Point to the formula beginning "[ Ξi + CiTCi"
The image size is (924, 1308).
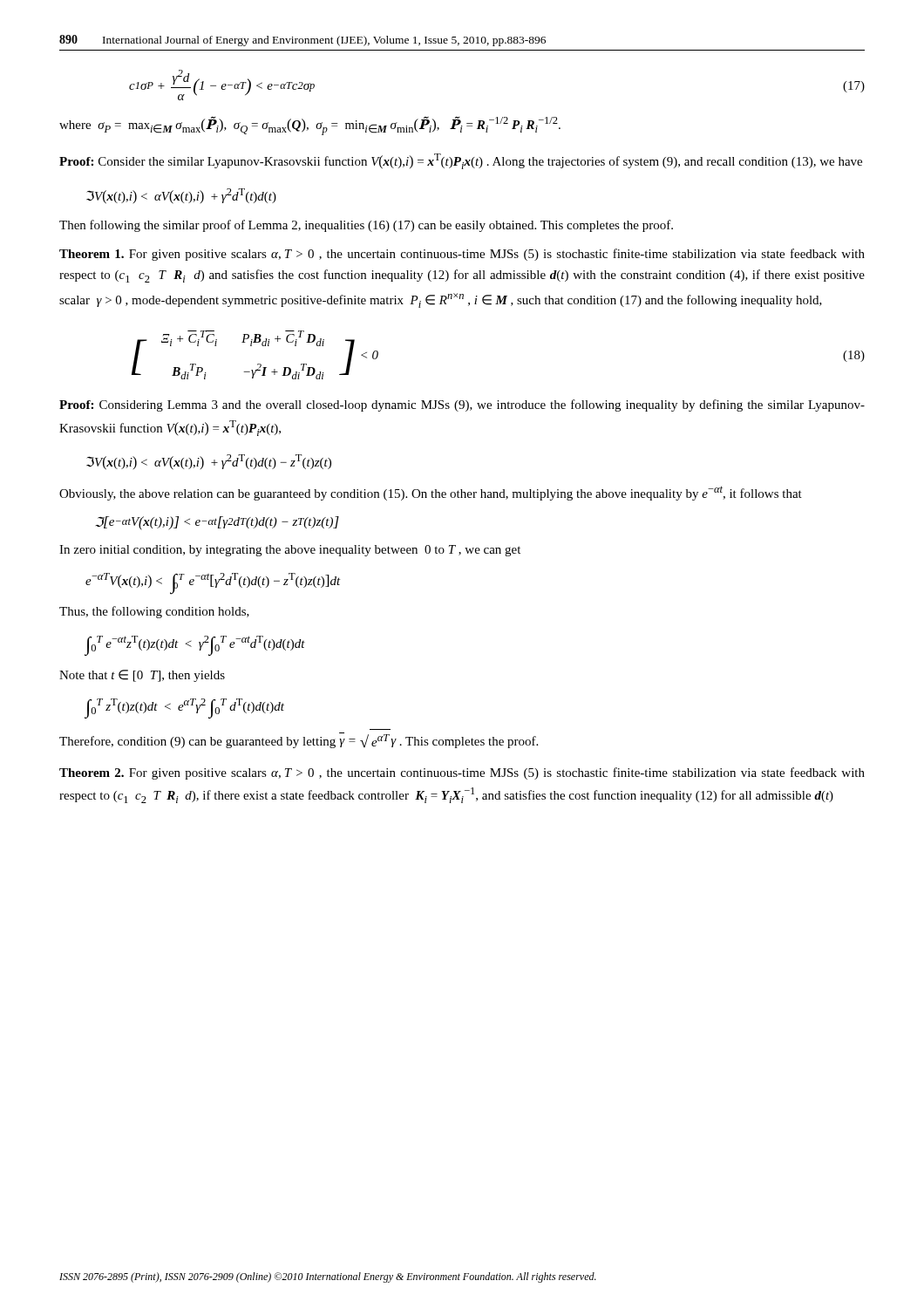pos(251,346)
